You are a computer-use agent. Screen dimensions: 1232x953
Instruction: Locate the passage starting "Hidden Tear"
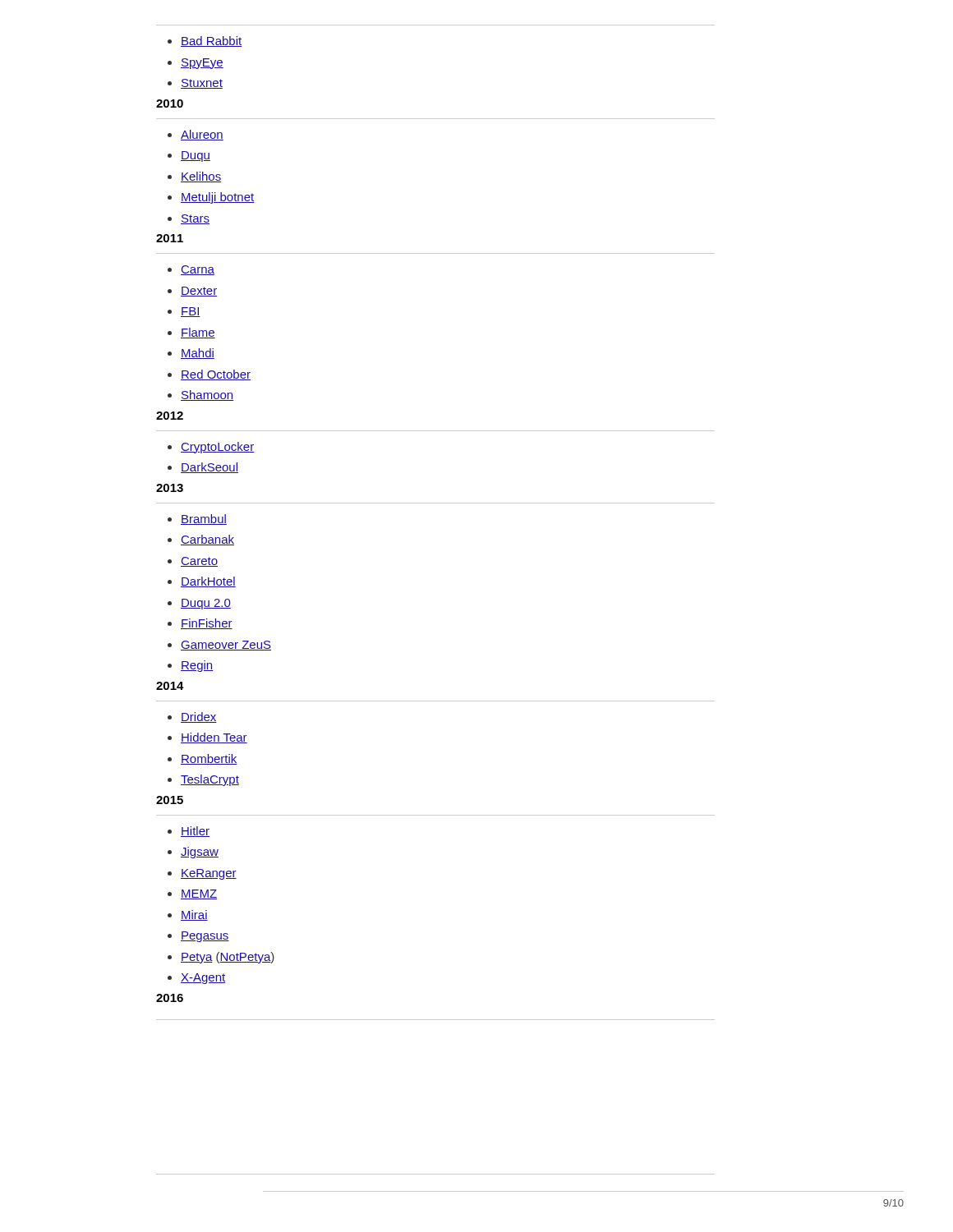tap(214, 737)
